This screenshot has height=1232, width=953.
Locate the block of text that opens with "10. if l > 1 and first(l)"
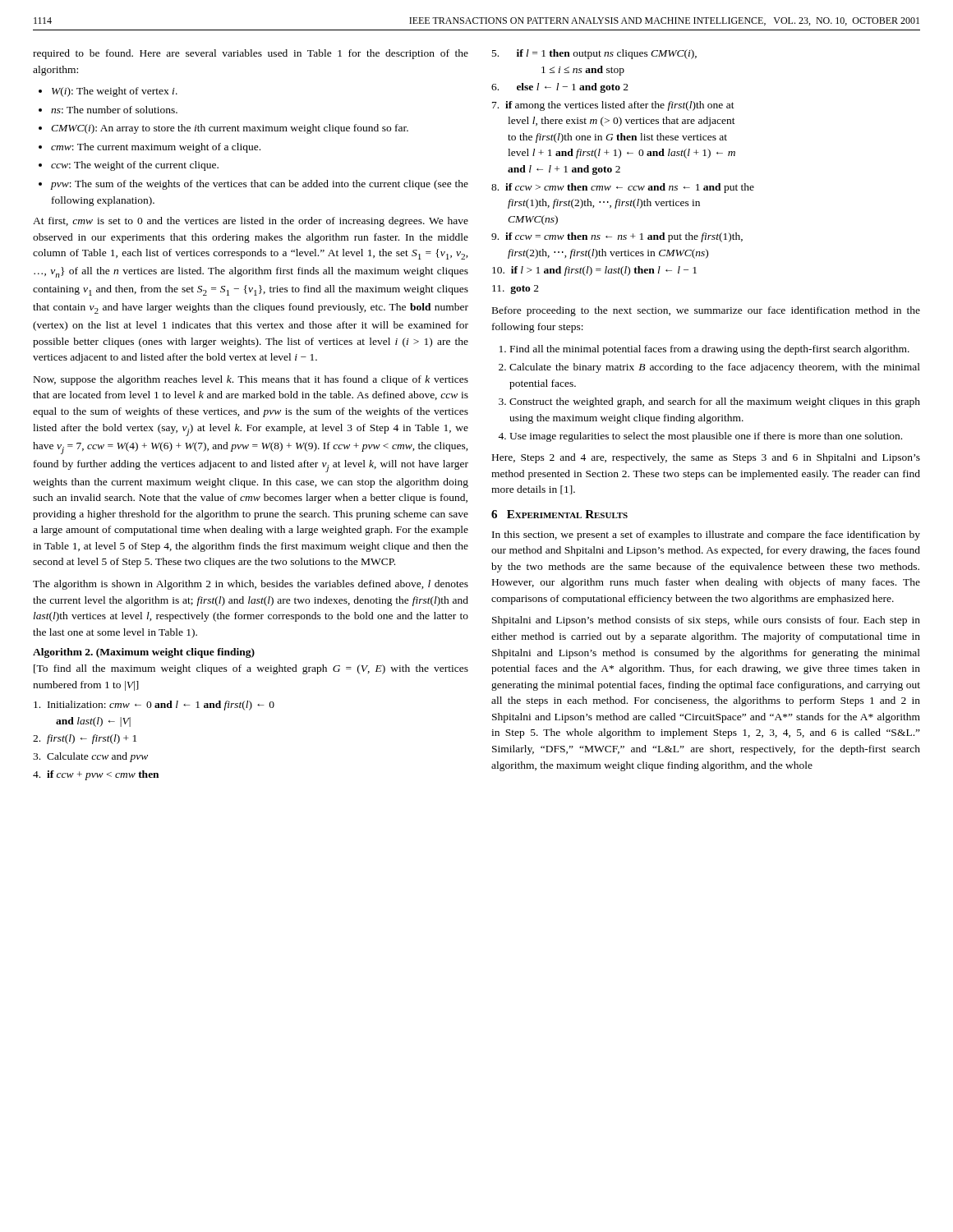[x=706, y=270]
